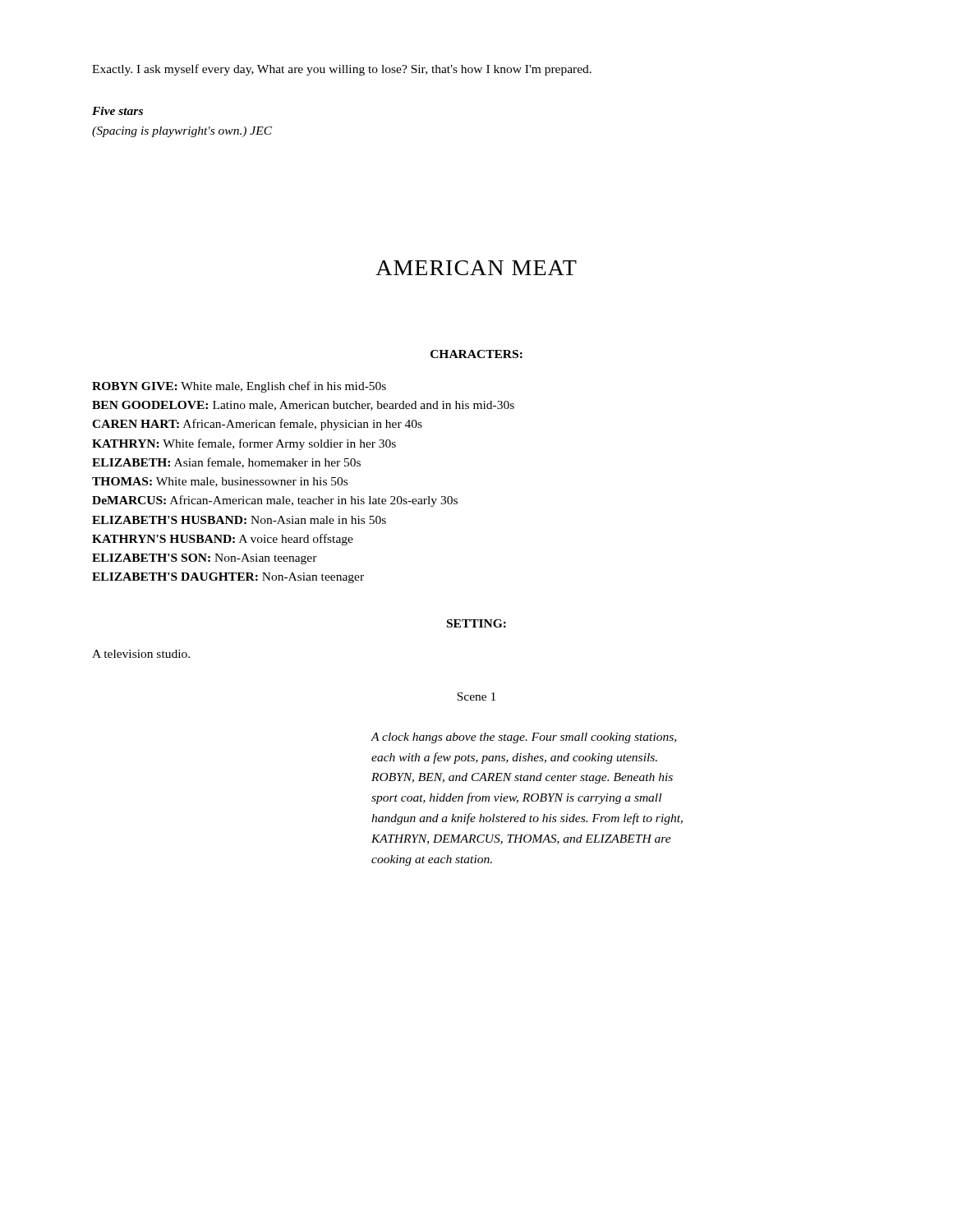This screenshot has height=1232, width=953.
Task: Select the passage starting "A clock hangs above the stage. Four"
Action: click(x=527, y=797)
